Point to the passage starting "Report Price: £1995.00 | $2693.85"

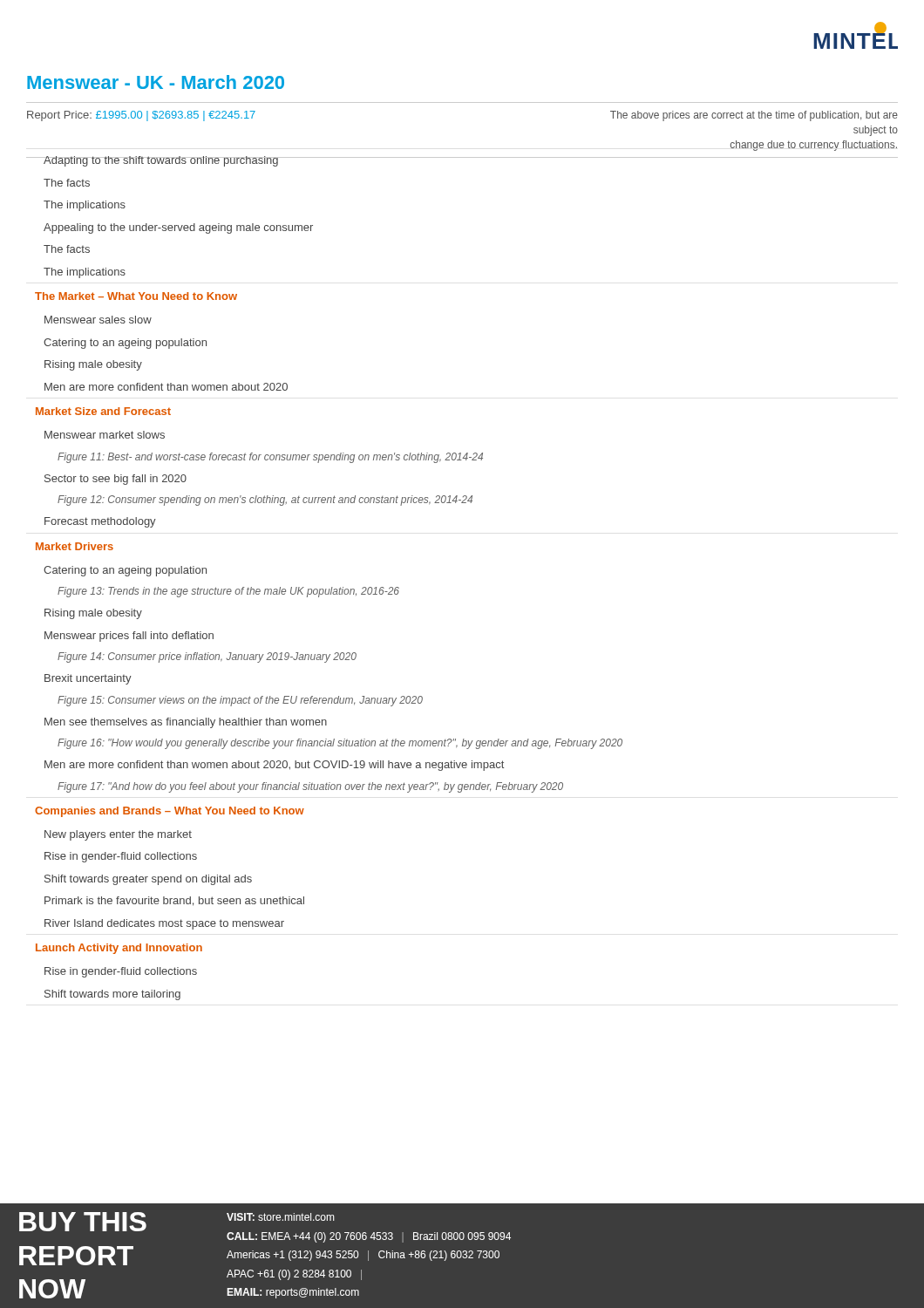138,116
